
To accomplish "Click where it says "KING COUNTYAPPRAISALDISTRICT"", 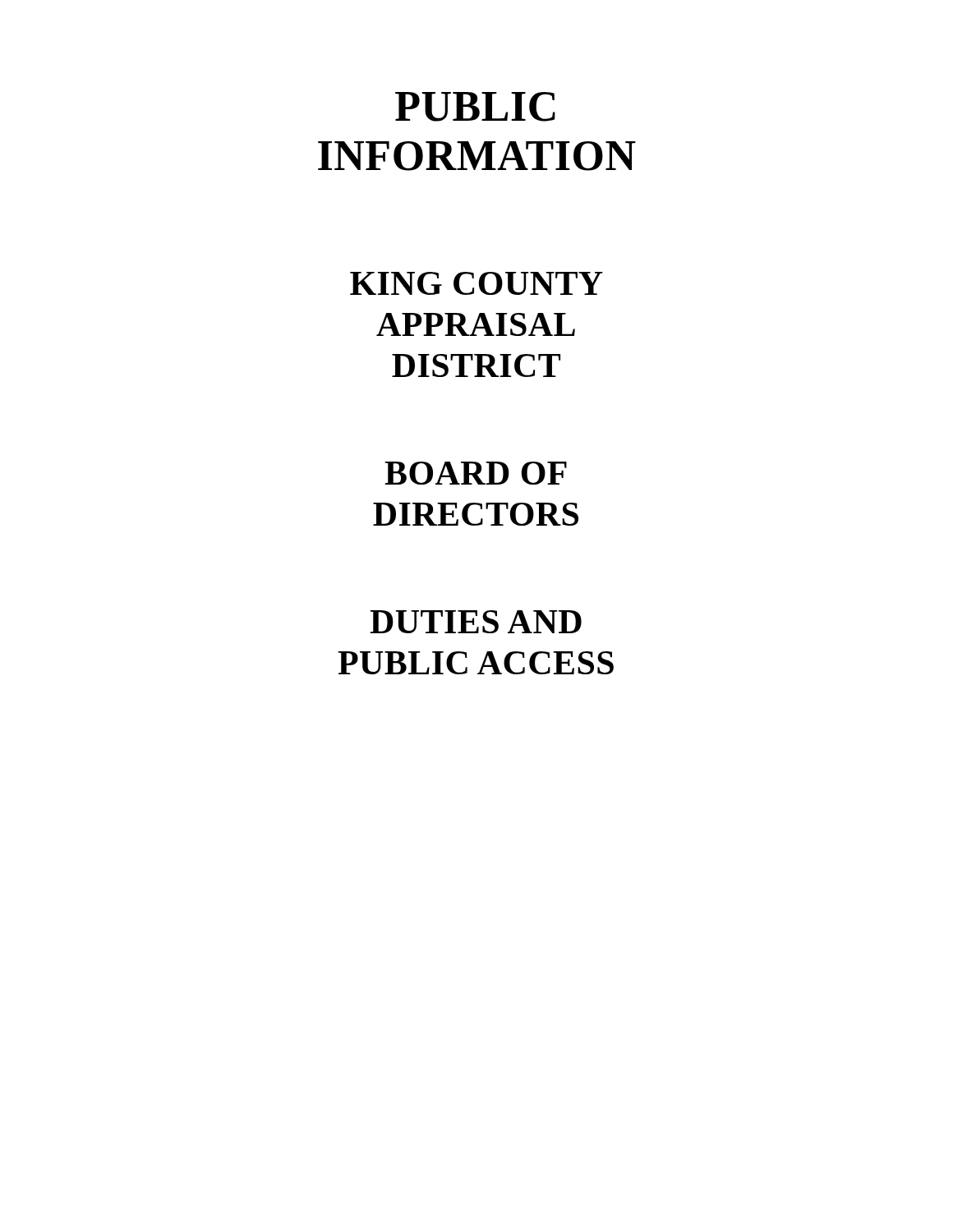I will 476,325.
